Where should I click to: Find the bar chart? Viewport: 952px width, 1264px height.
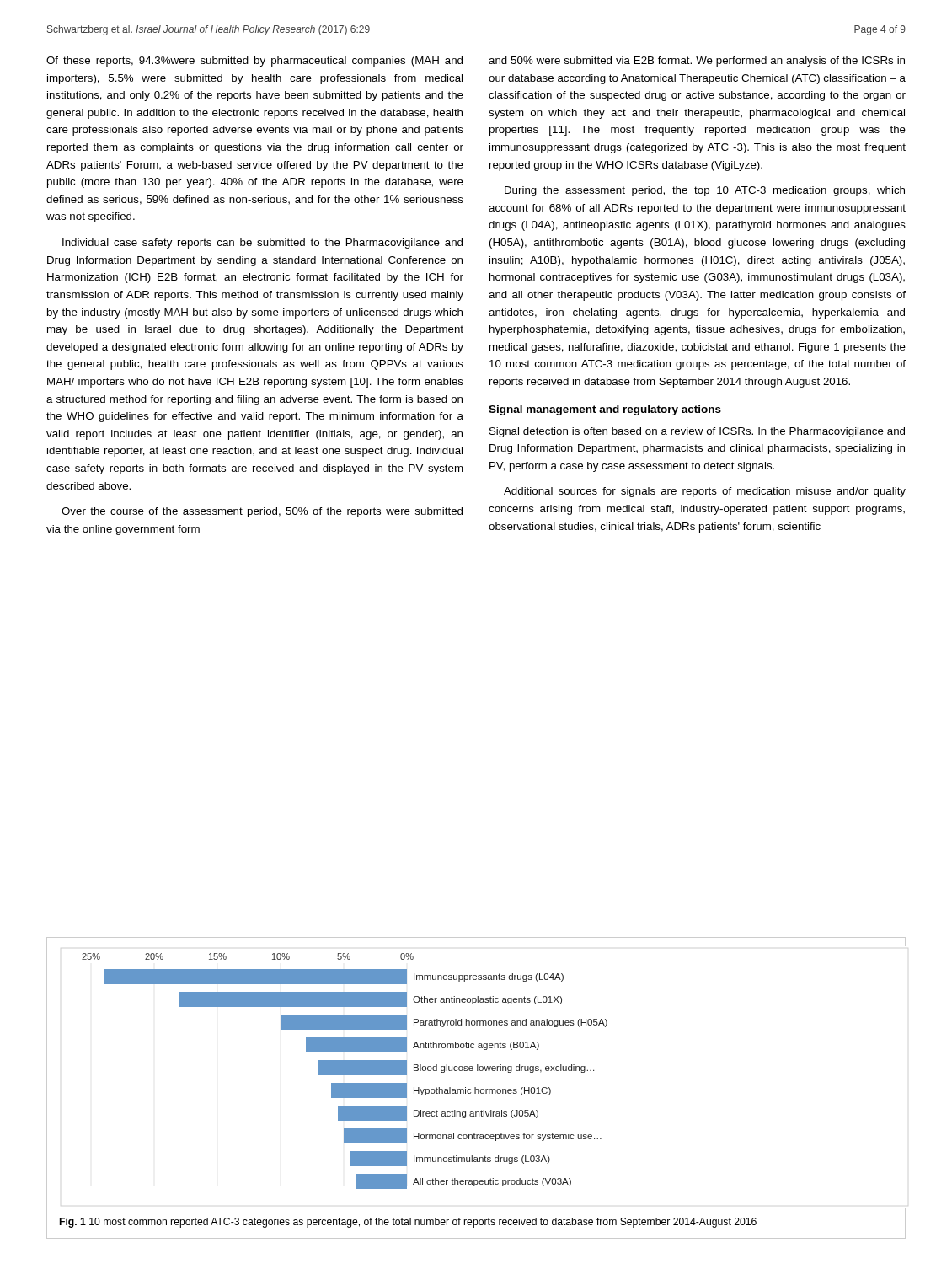pyautogui.click(x=476, y=1078)
